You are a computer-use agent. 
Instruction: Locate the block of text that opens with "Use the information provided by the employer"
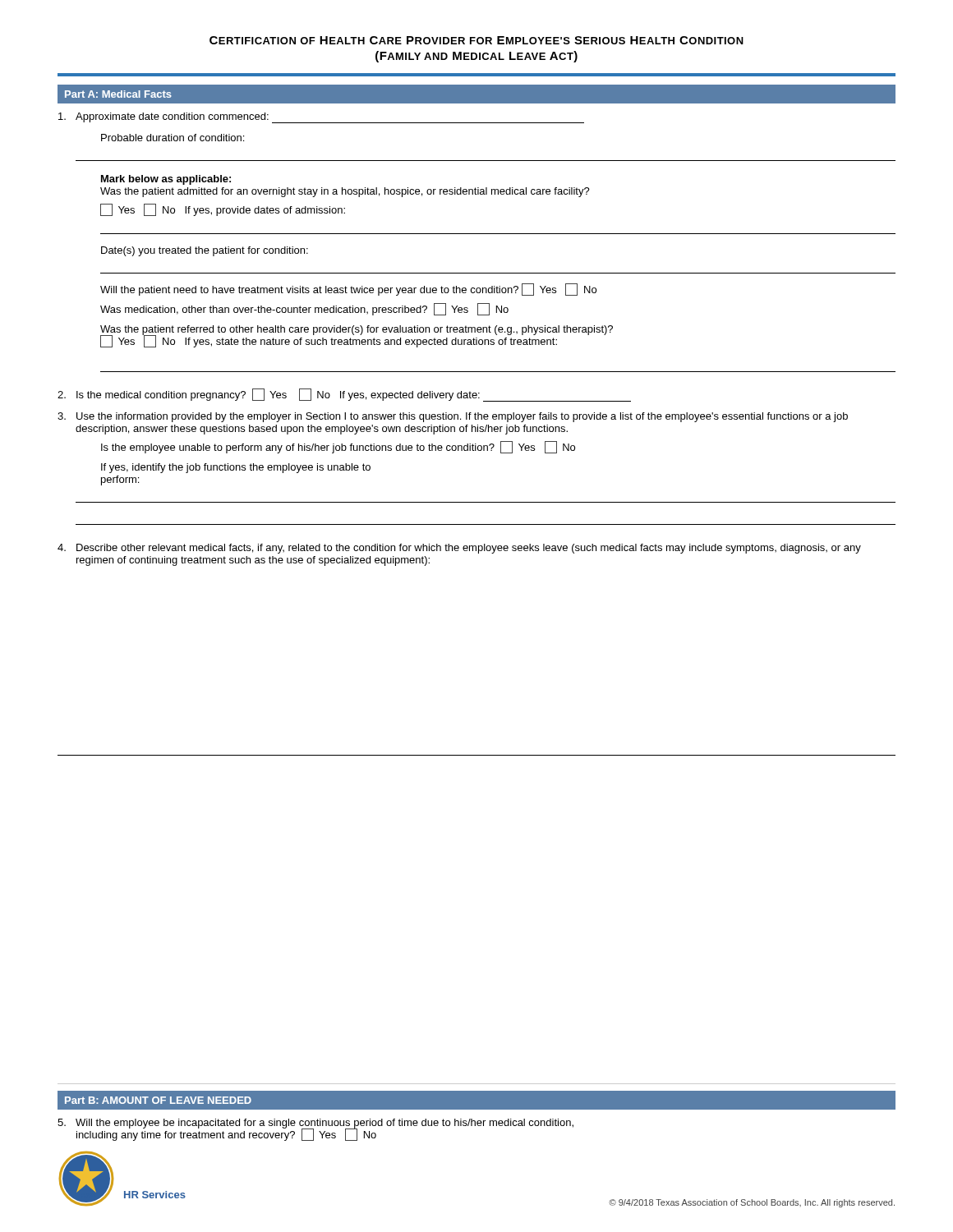453,417
